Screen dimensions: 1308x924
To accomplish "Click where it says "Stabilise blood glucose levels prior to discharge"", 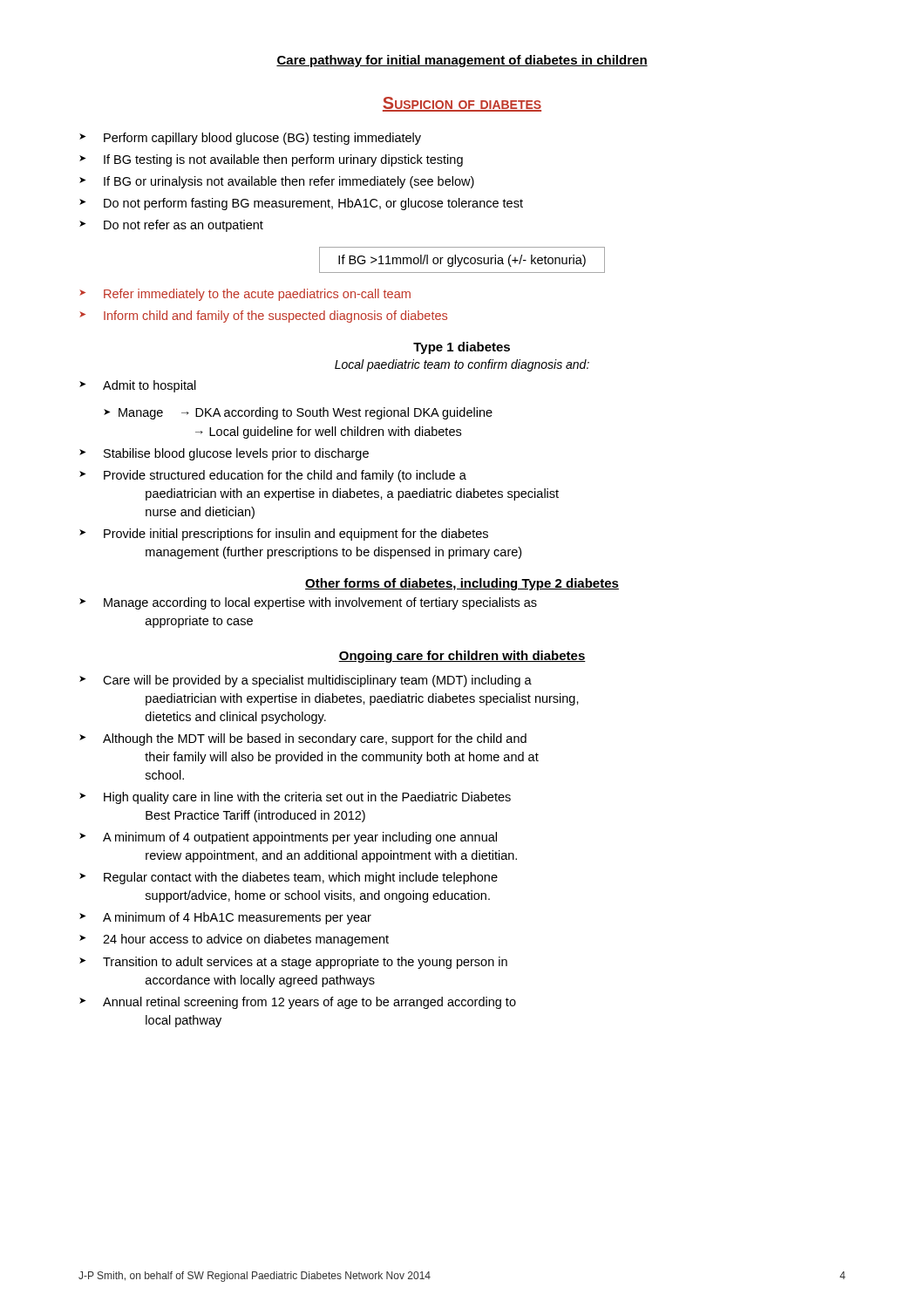I will point(236,454).
